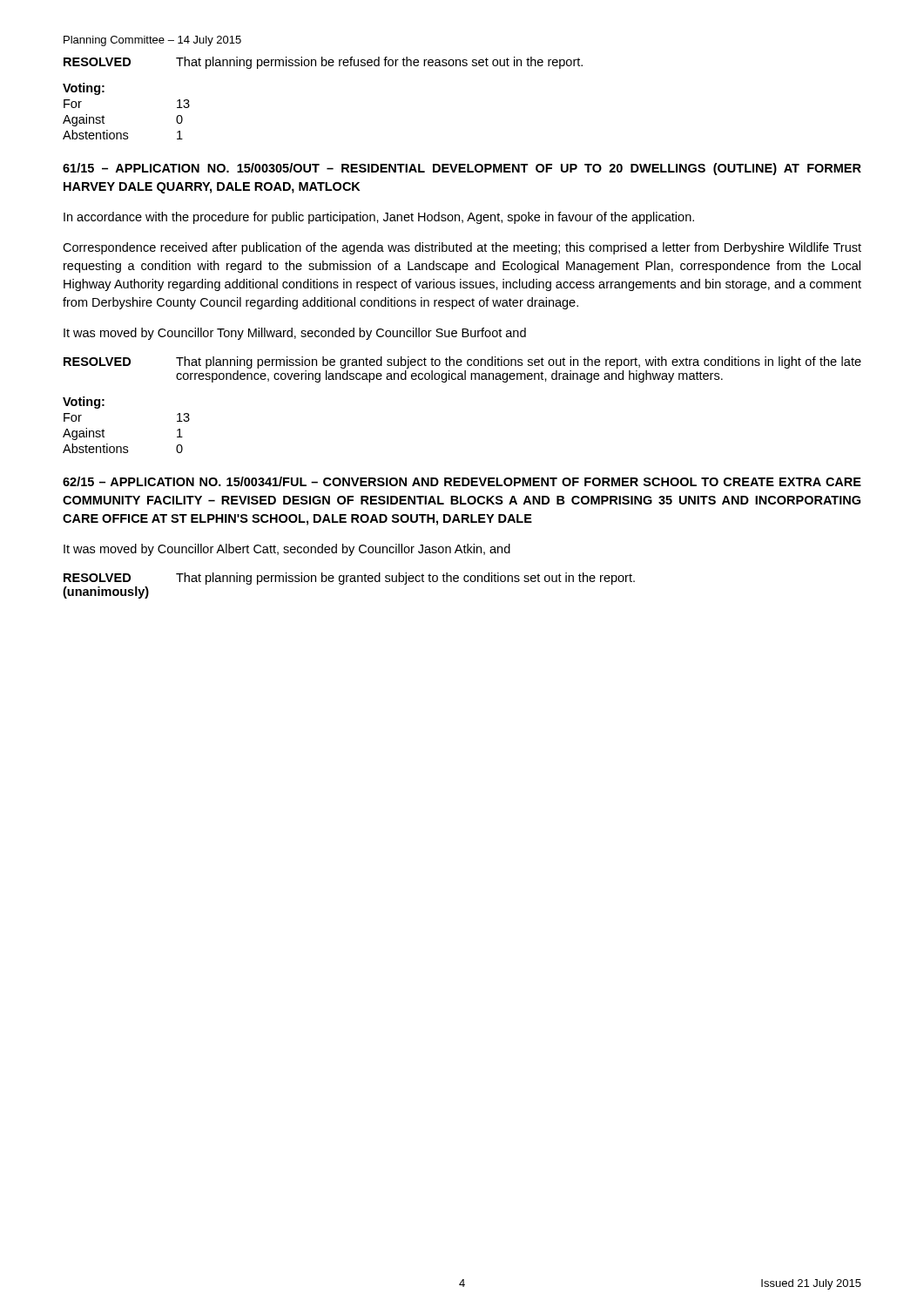Where is the passage that starts "RESOLVED (unanimously) That"?

pyautogui.click(x=462, y=585)
